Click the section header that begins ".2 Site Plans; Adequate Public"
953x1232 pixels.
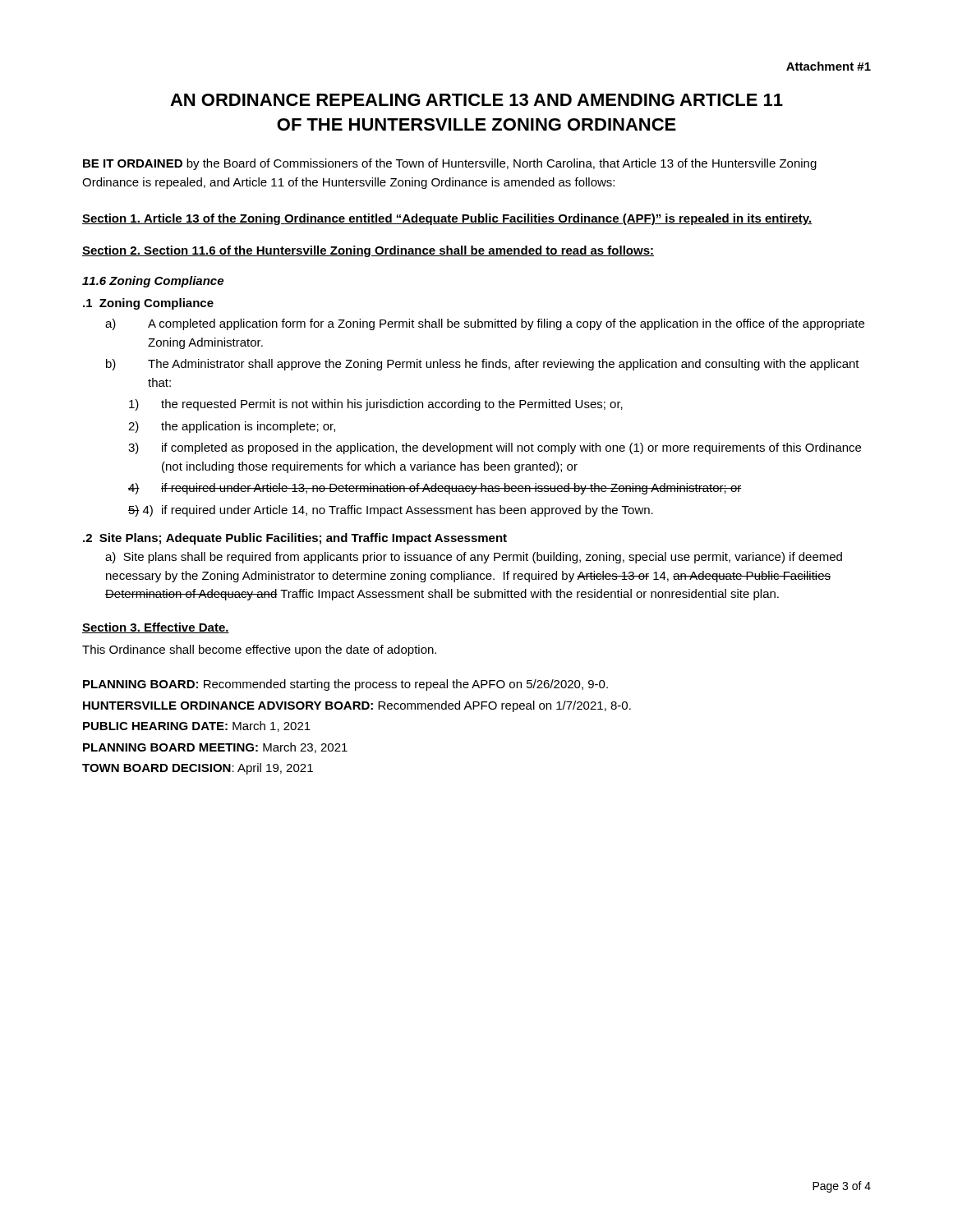295,538
